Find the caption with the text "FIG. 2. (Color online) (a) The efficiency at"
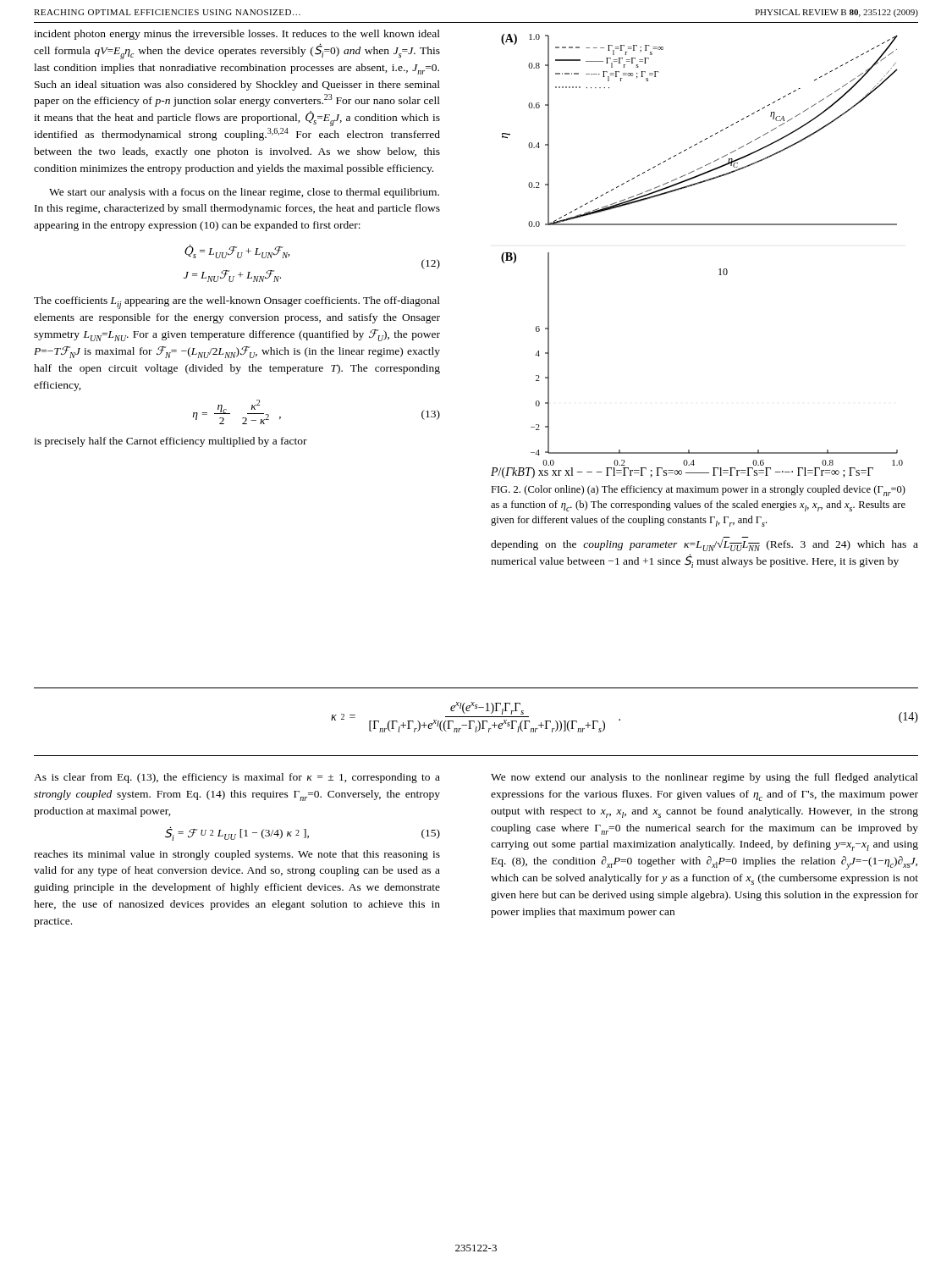This screenshot has height=1270, width=952. 698,505
